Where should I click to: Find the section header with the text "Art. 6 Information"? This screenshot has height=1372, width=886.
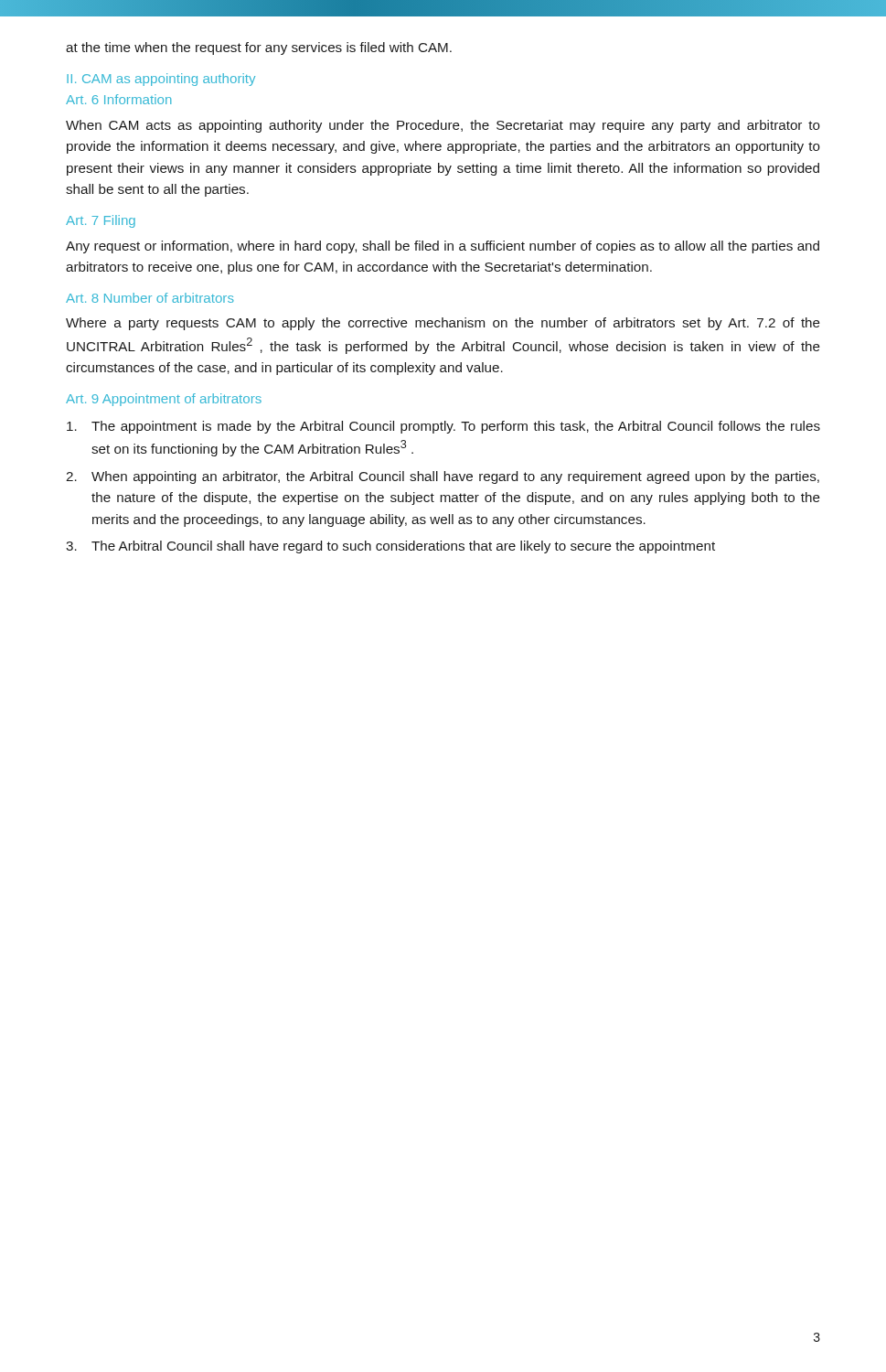[119, 99]
